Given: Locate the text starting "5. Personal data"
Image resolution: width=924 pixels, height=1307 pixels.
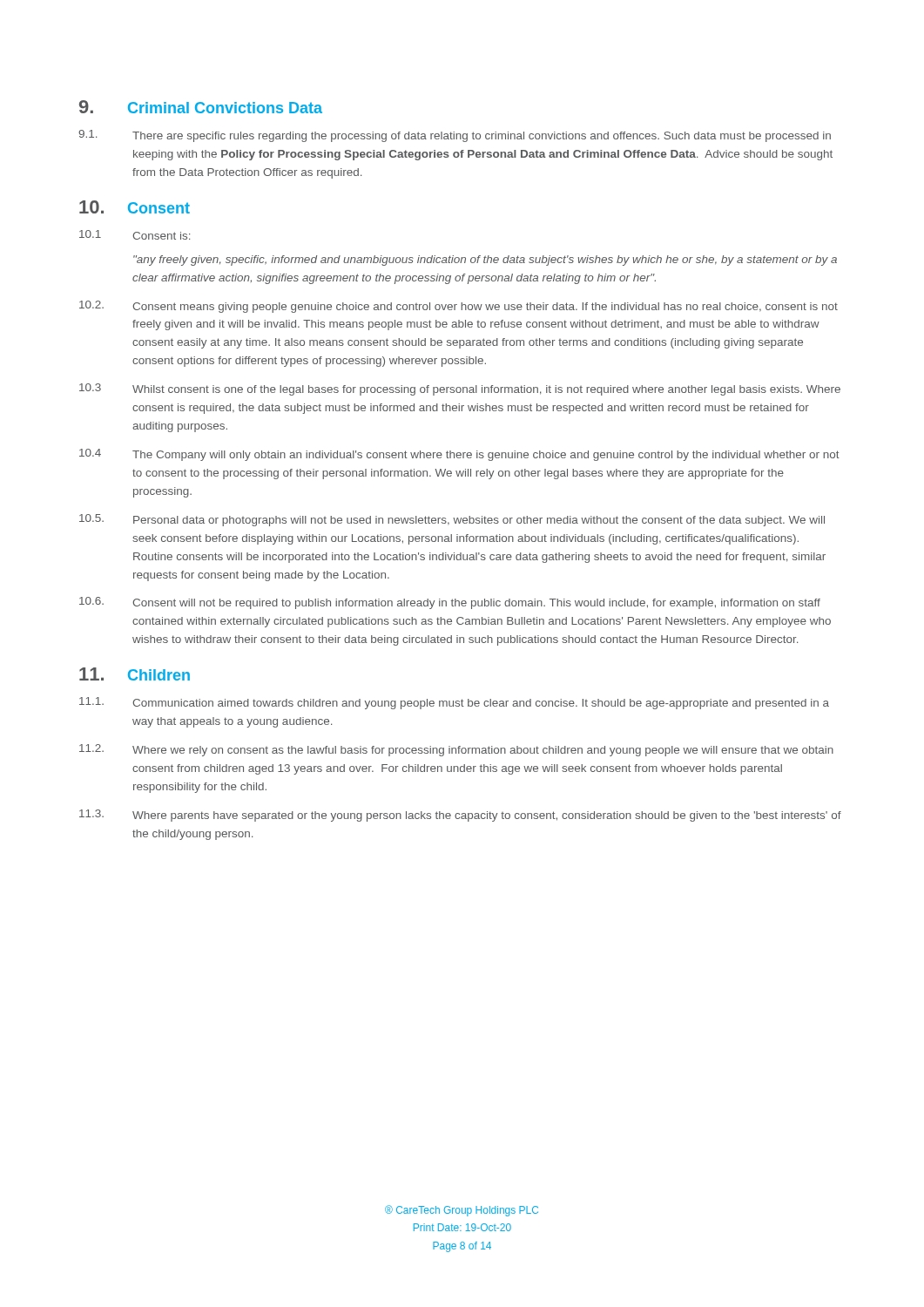Looking at the screenshot, I should tap(462, 548).
